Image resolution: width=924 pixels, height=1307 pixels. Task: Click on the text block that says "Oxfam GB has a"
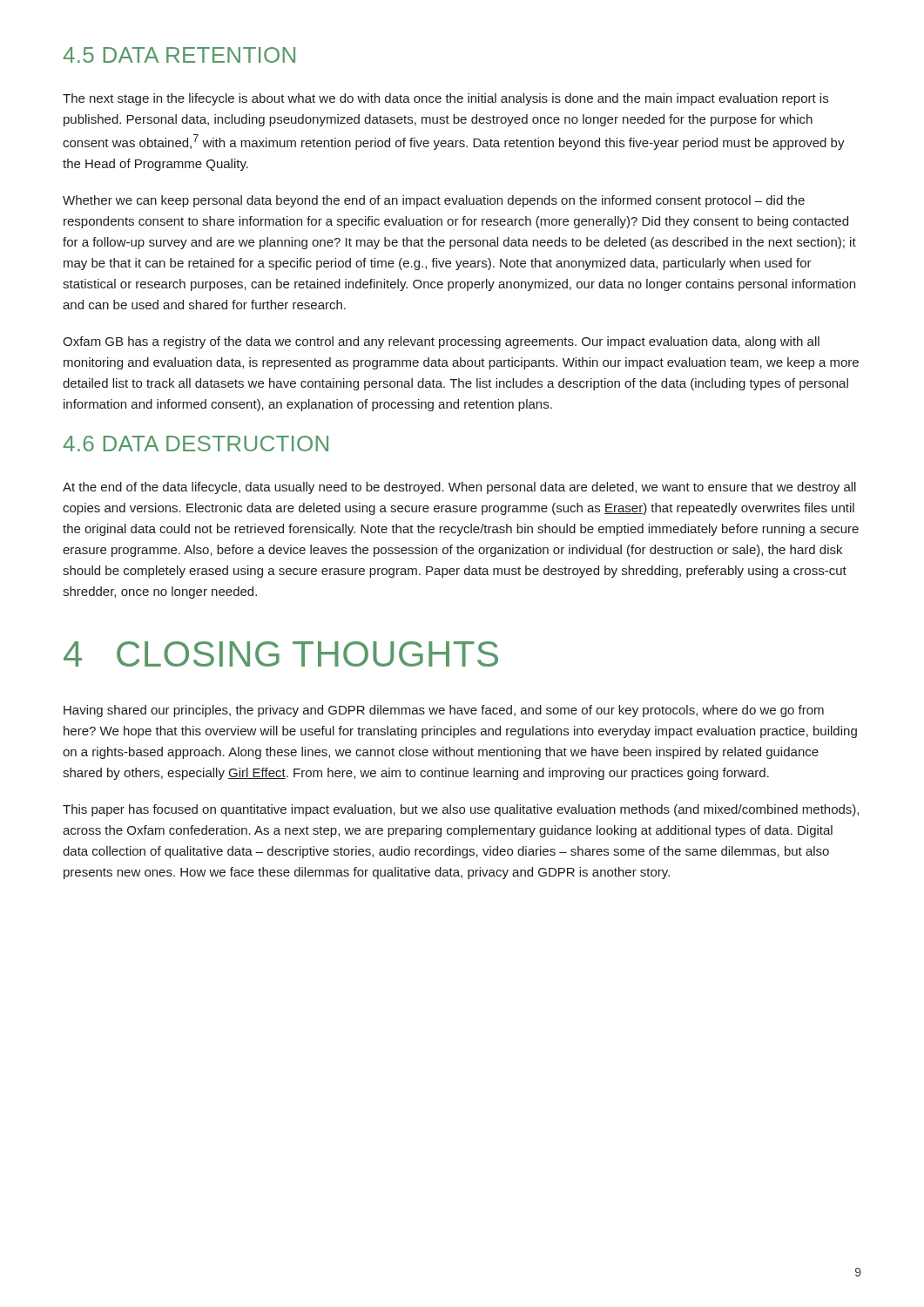[461, 372]
